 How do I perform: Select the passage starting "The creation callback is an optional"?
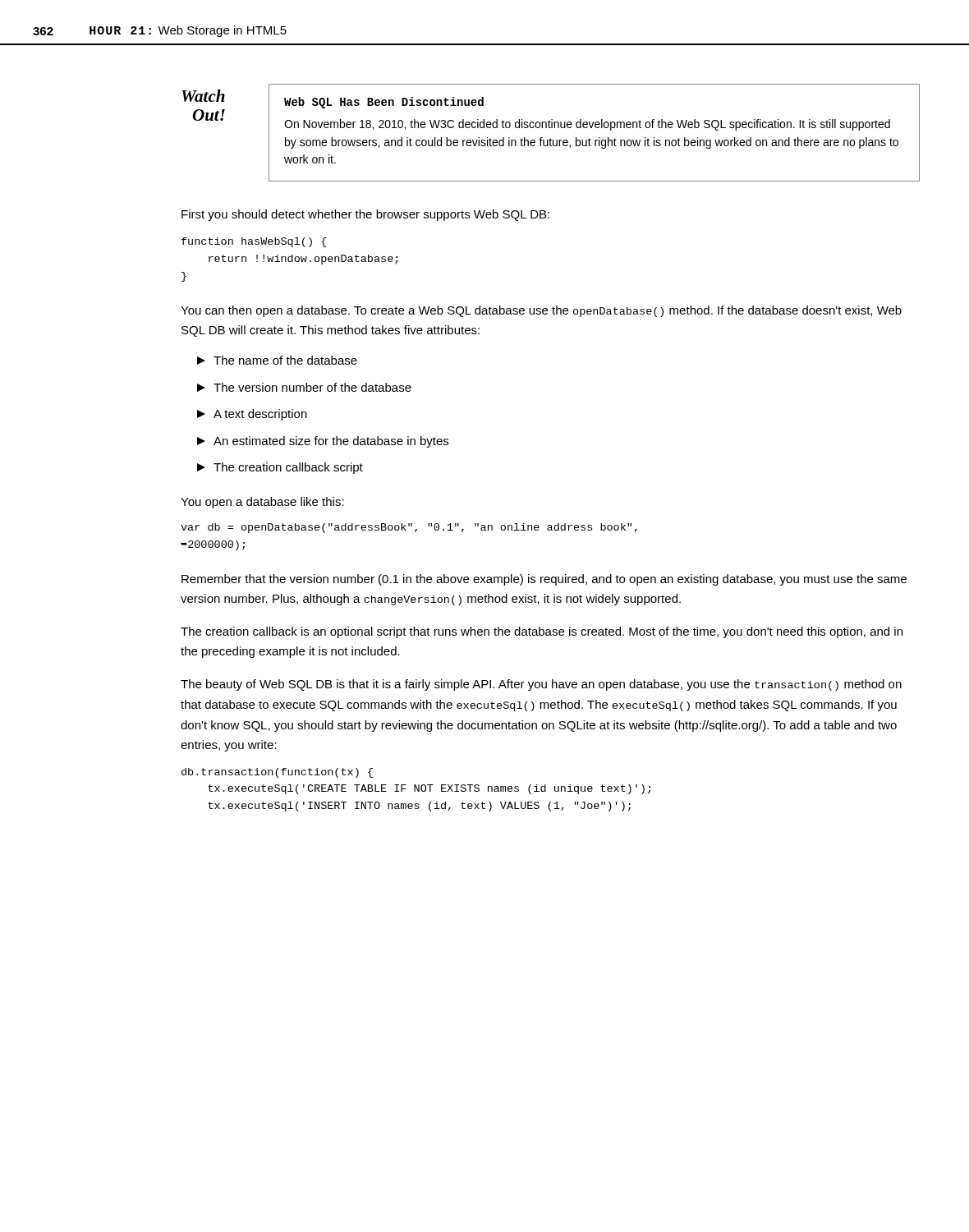tap(542, 641)
